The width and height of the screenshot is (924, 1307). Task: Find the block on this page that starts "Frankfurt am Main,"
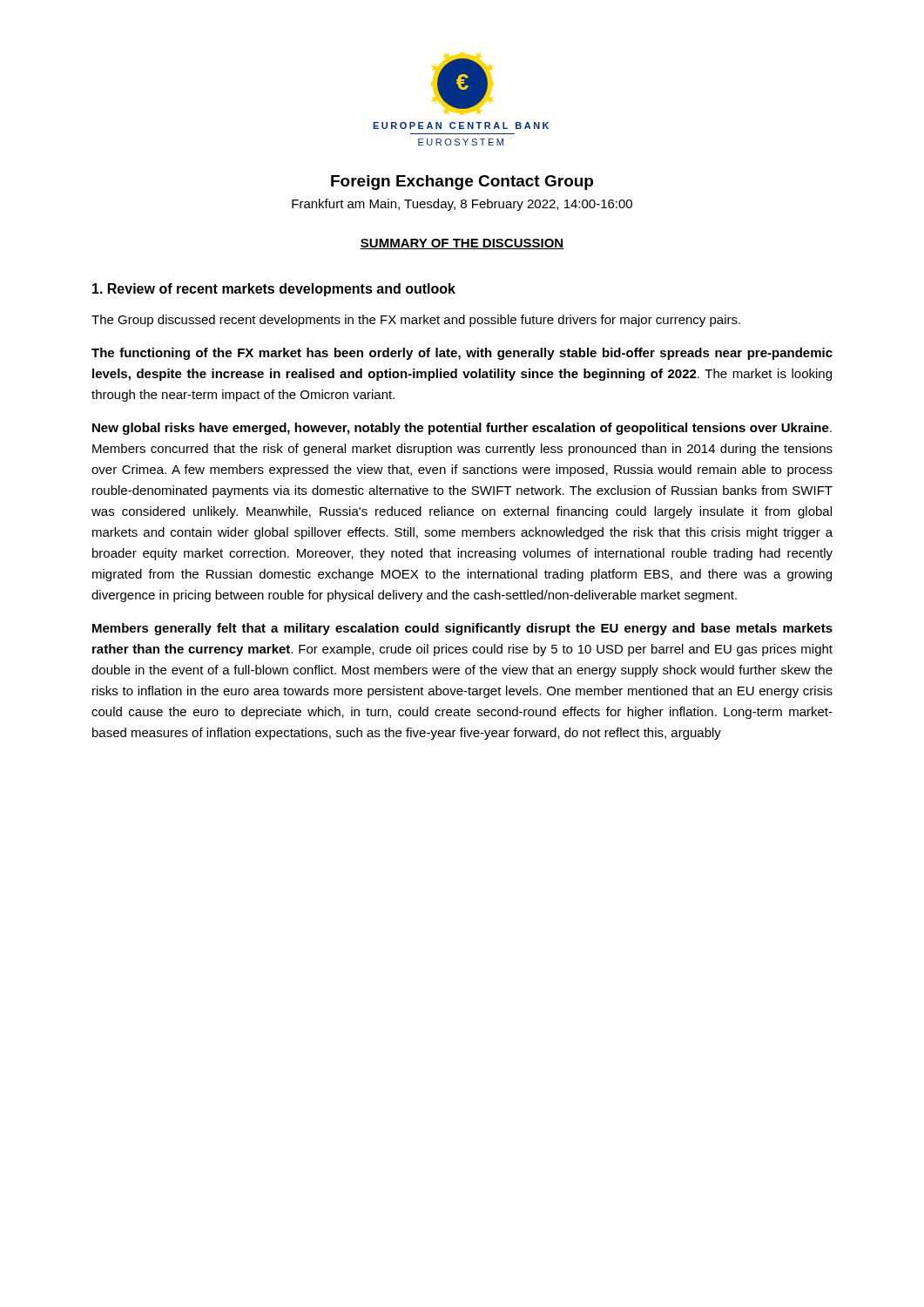pyautogui.click(x=462, y=203)
